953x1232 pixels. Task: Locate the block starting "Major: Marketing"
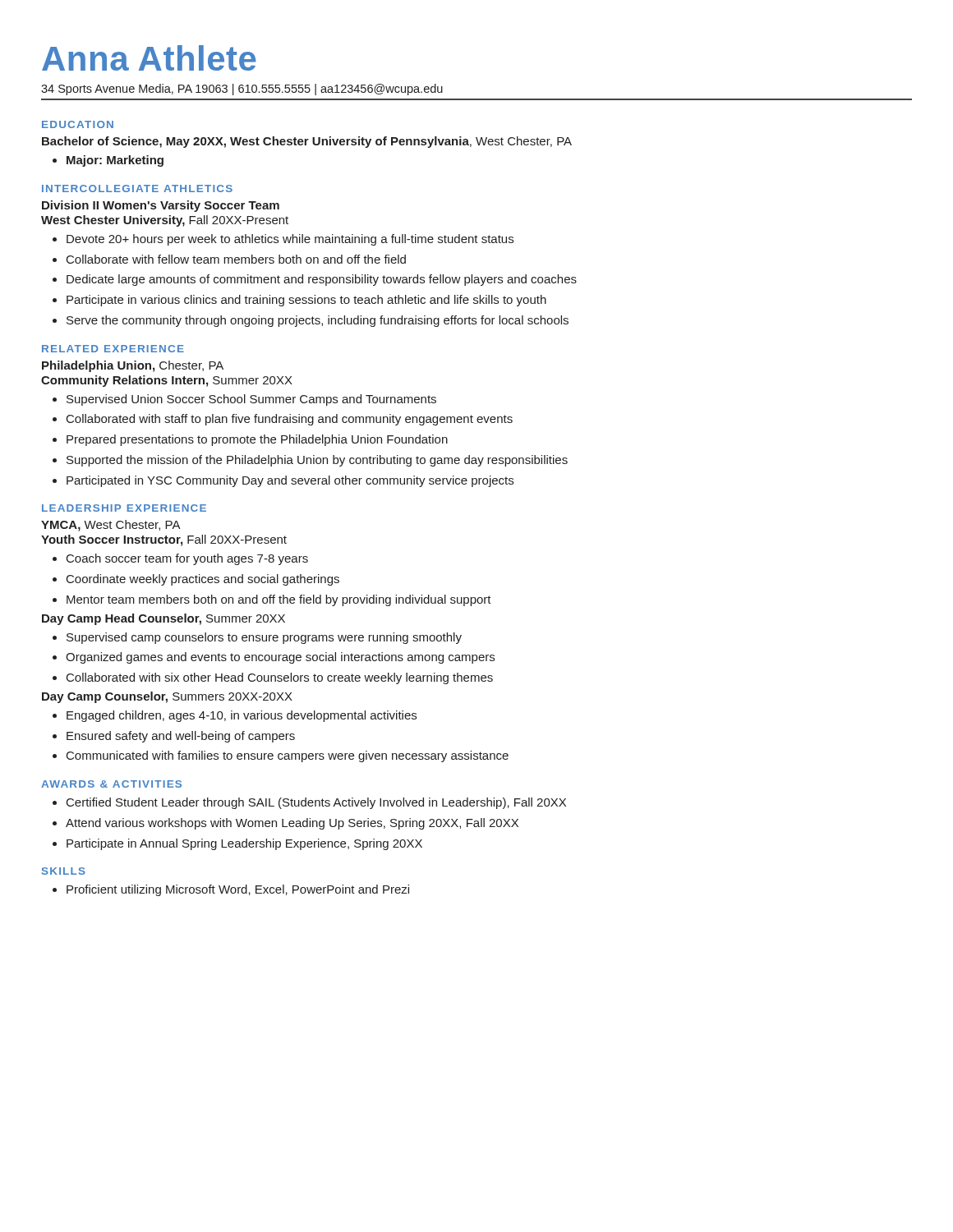click(115, 160)
